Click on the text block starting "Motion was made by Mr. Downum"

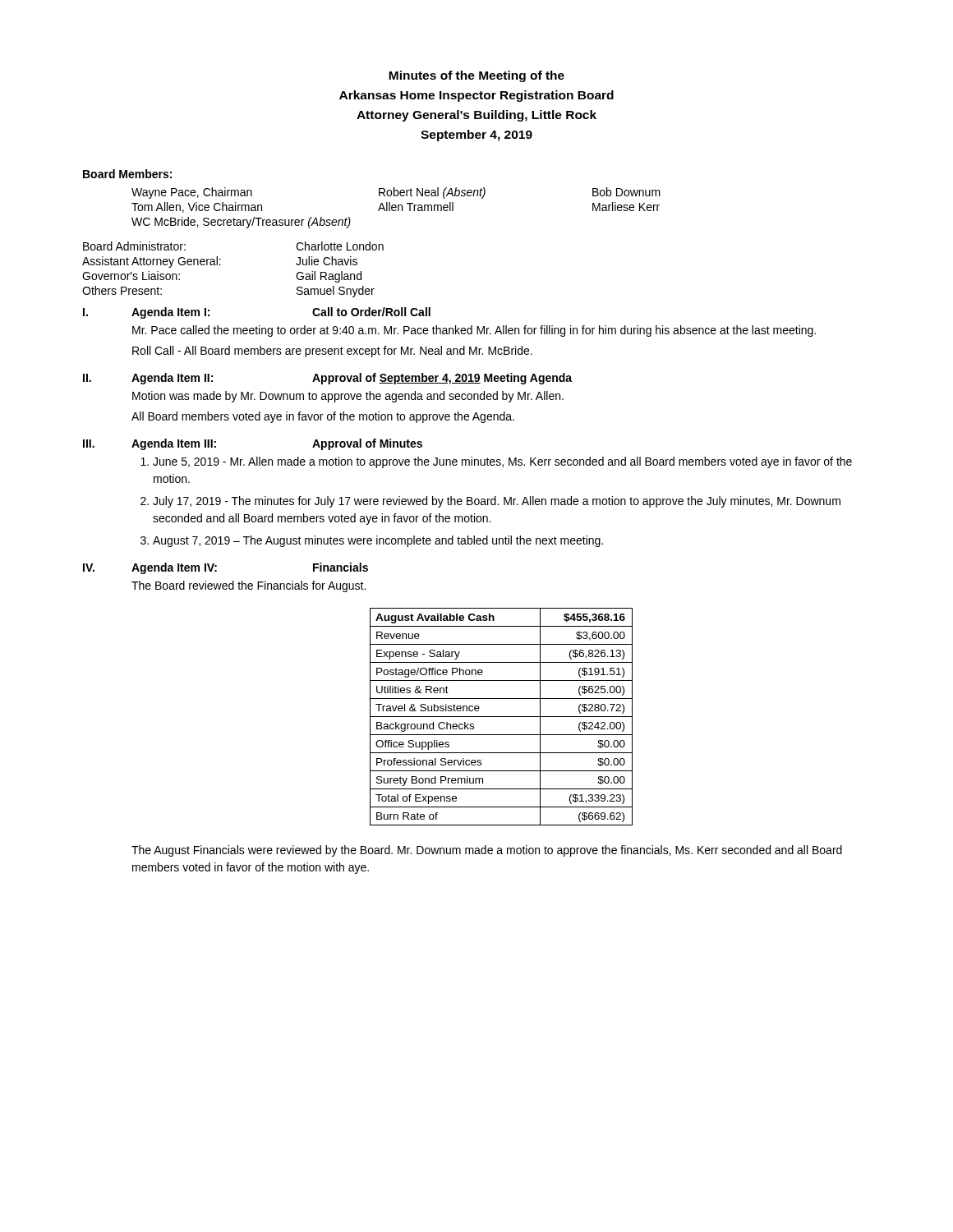click(501, 407)
